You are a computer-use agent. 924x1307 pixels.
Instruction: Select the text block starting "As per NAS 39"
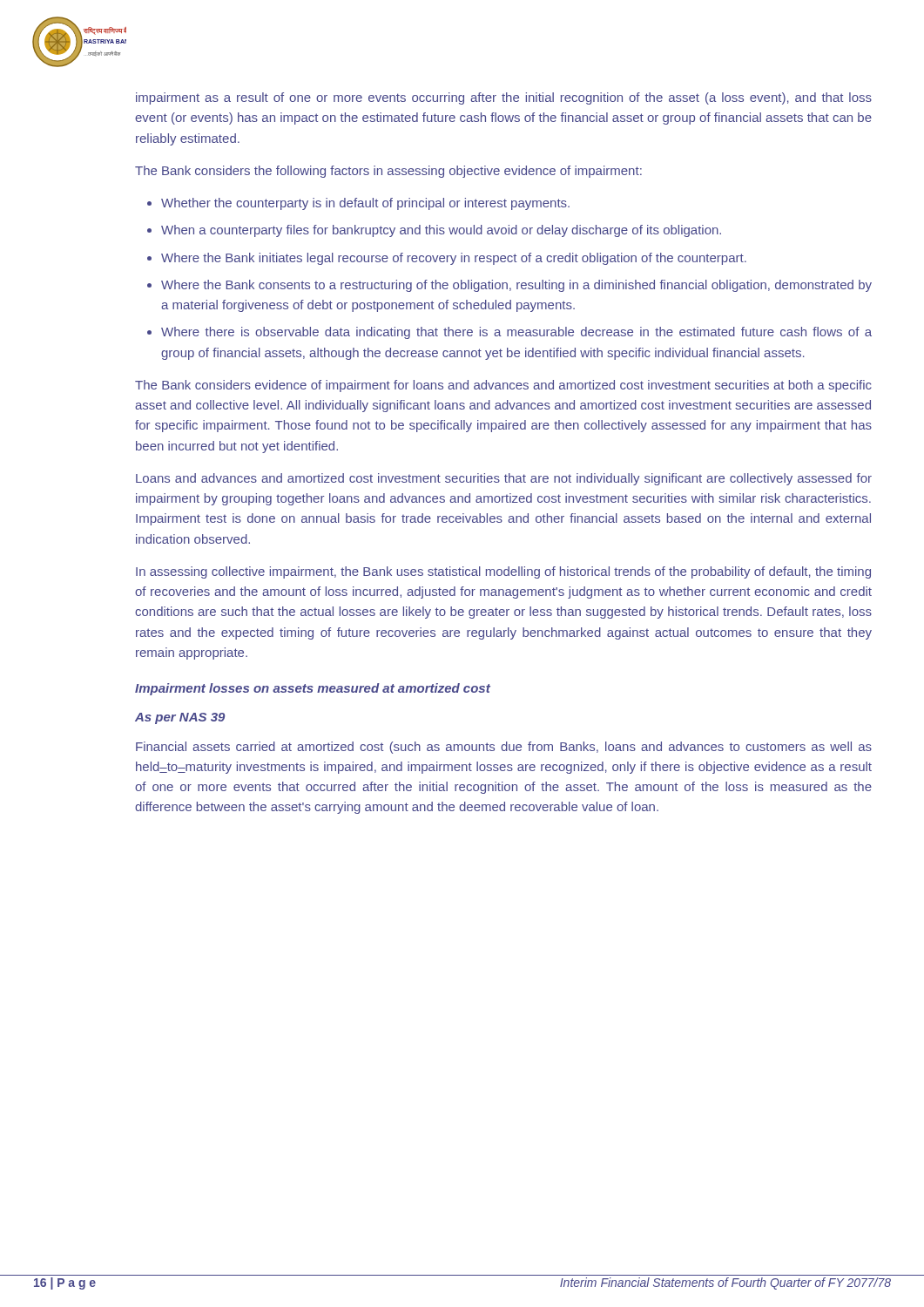180,717
